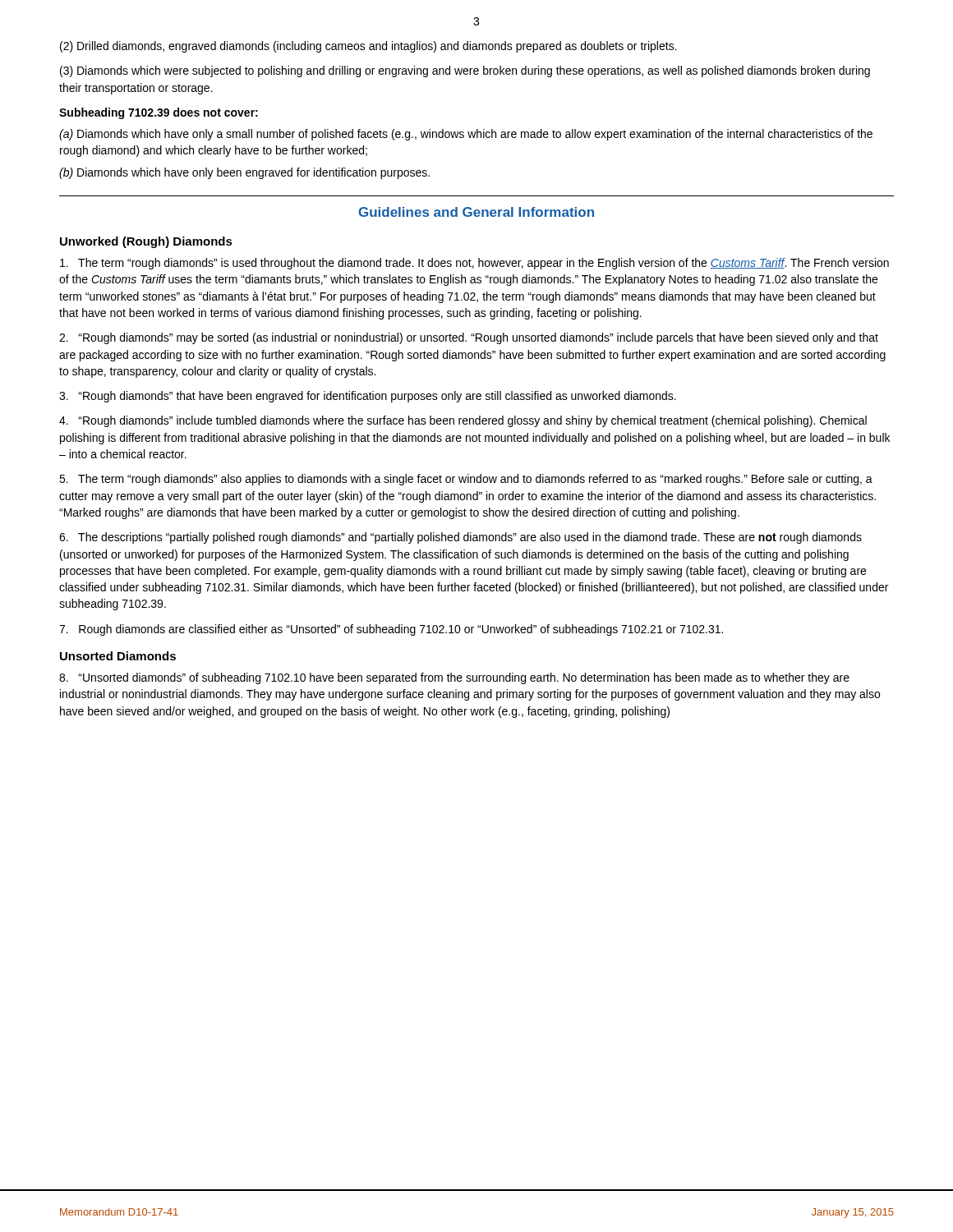Viewport: 953px width, 1232px height.
Task: Find the block on this page that starts "The descriptions “partially polished"
Action: coord(474,571)
